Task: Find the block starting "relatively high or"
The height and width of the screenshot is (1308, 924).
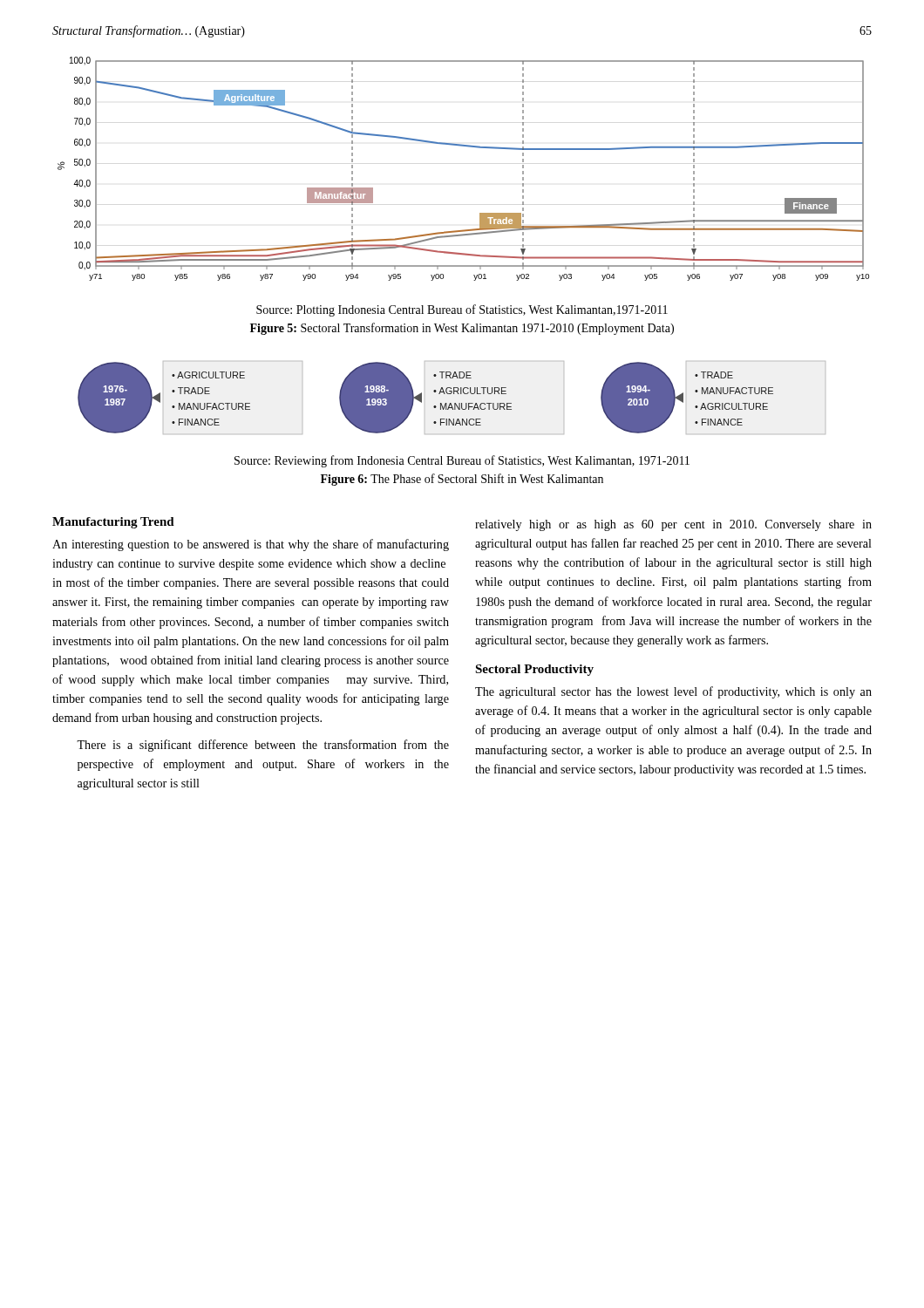Action: coord(673,582)
